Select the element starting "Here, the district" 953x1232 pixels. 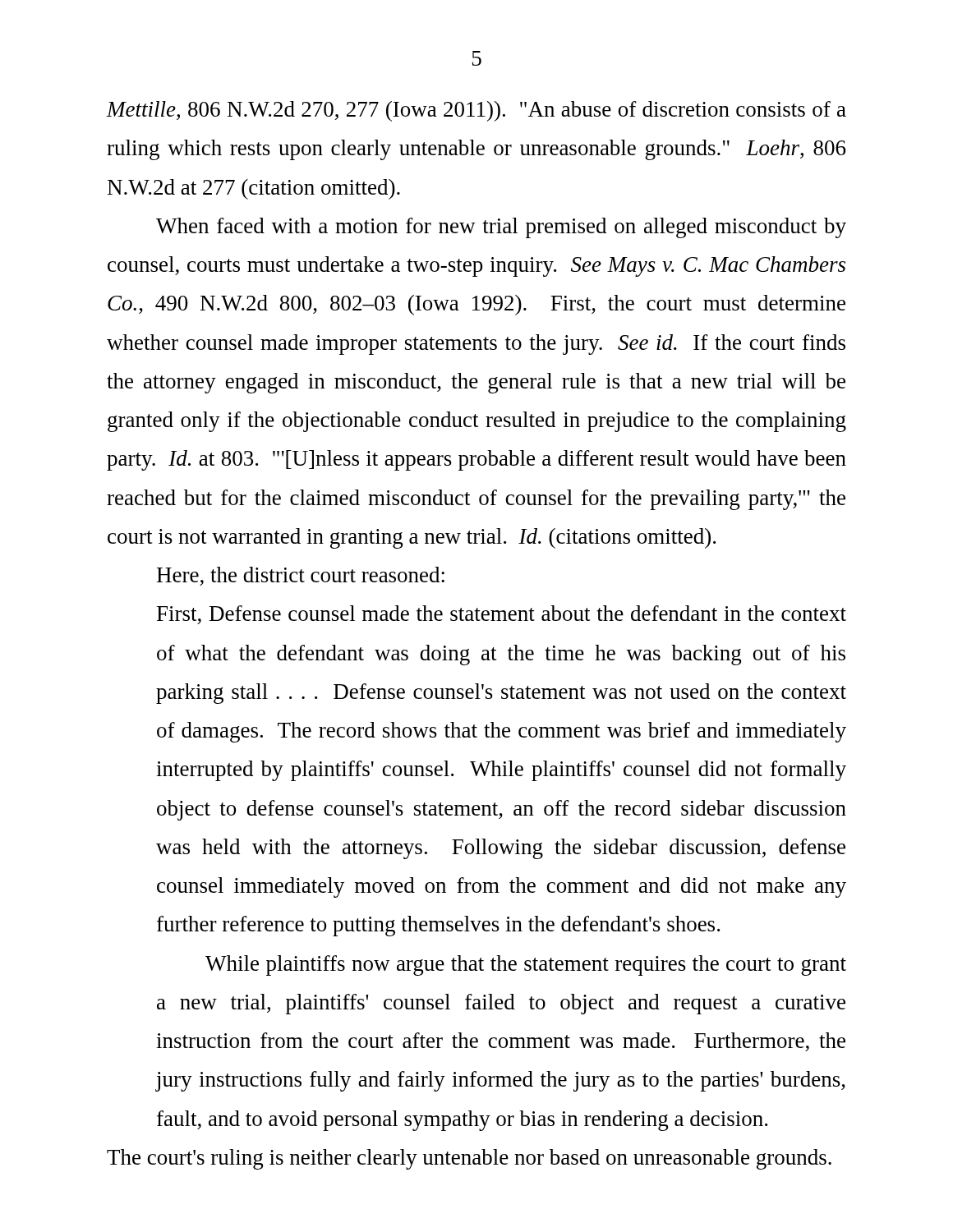click(301, 576)
